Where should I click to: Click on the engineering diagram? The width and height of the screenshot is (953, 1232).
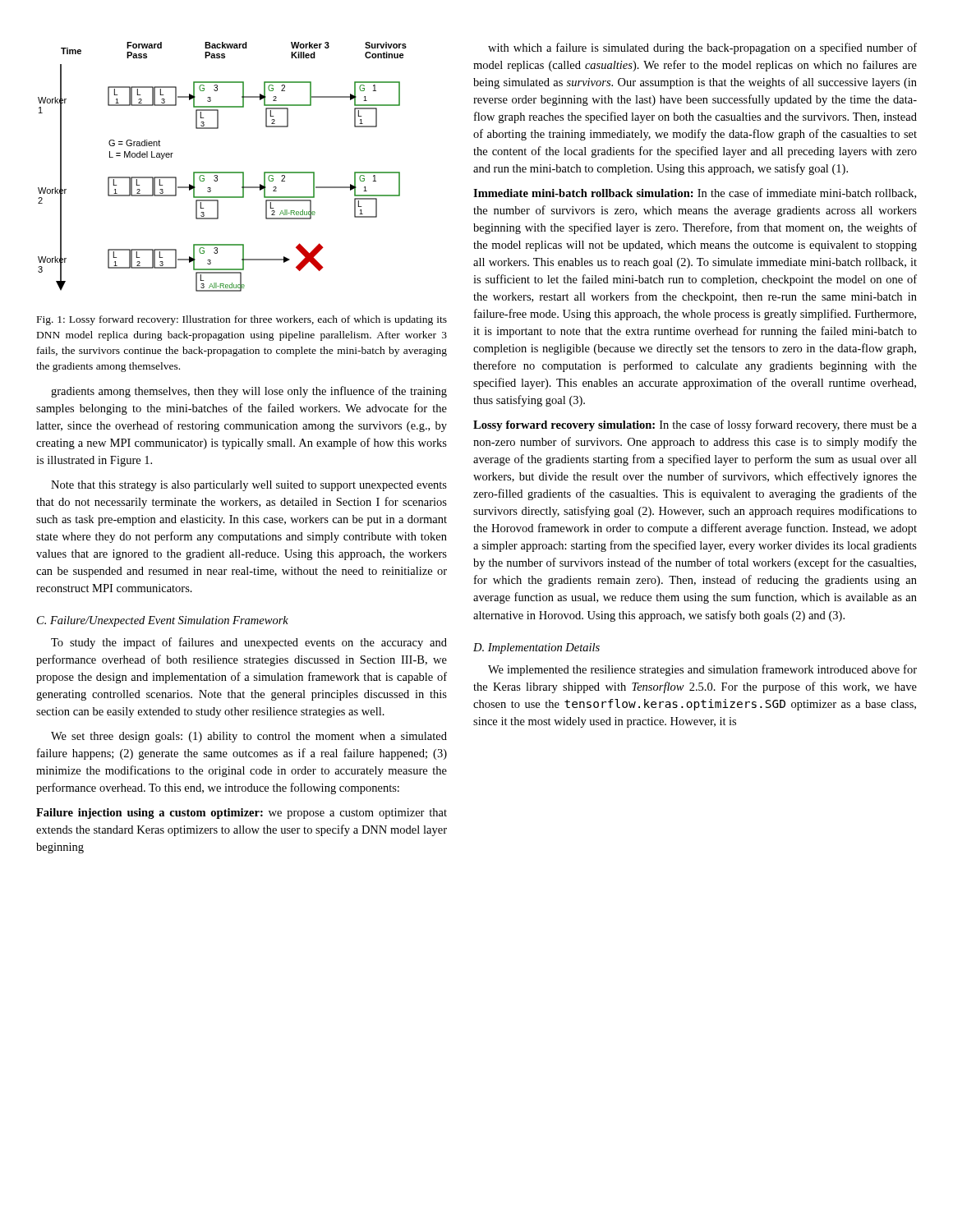(x=242, y=207)
